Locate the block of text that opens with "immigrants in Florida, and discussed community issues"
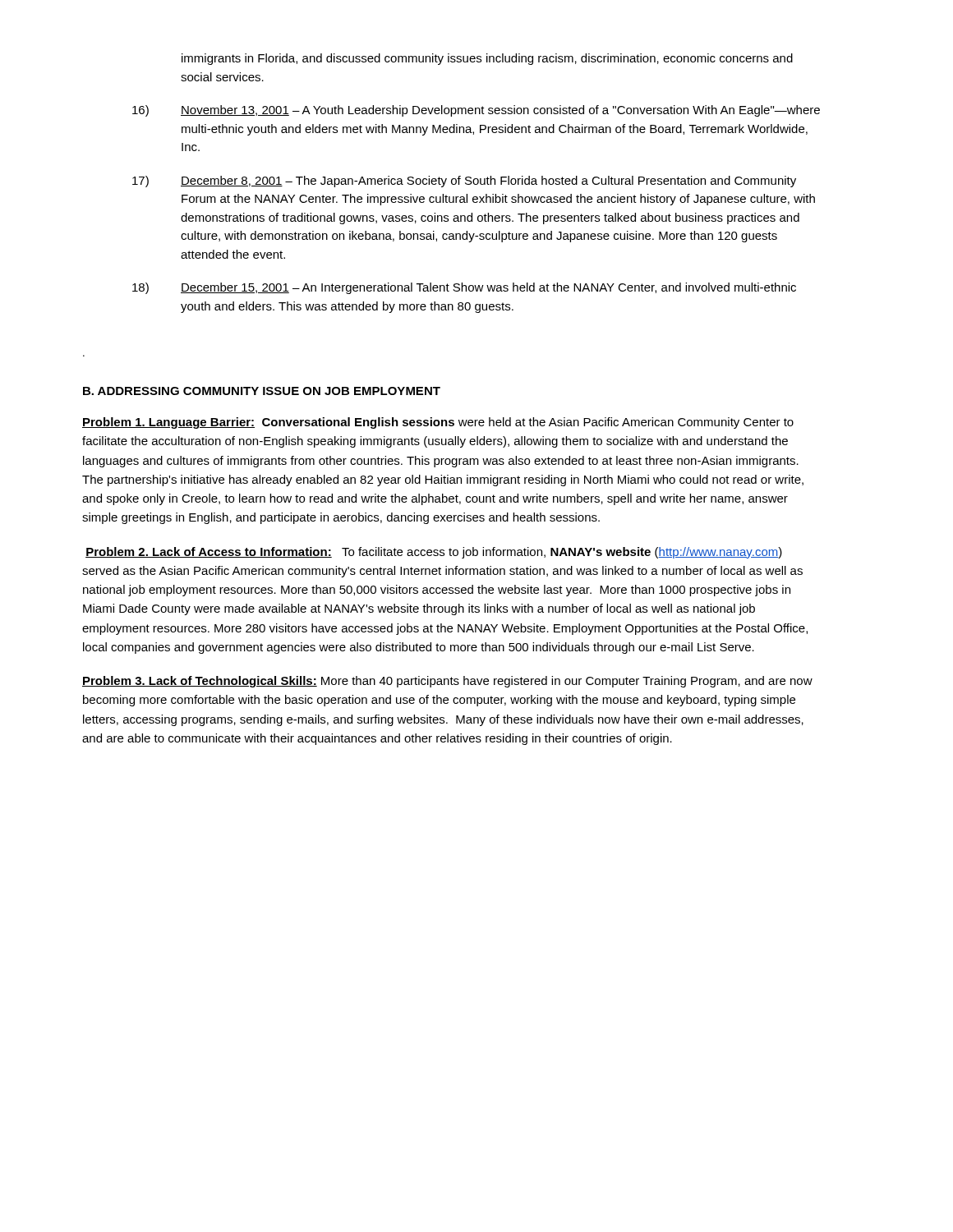953x1232 pixels. (487, 67)
